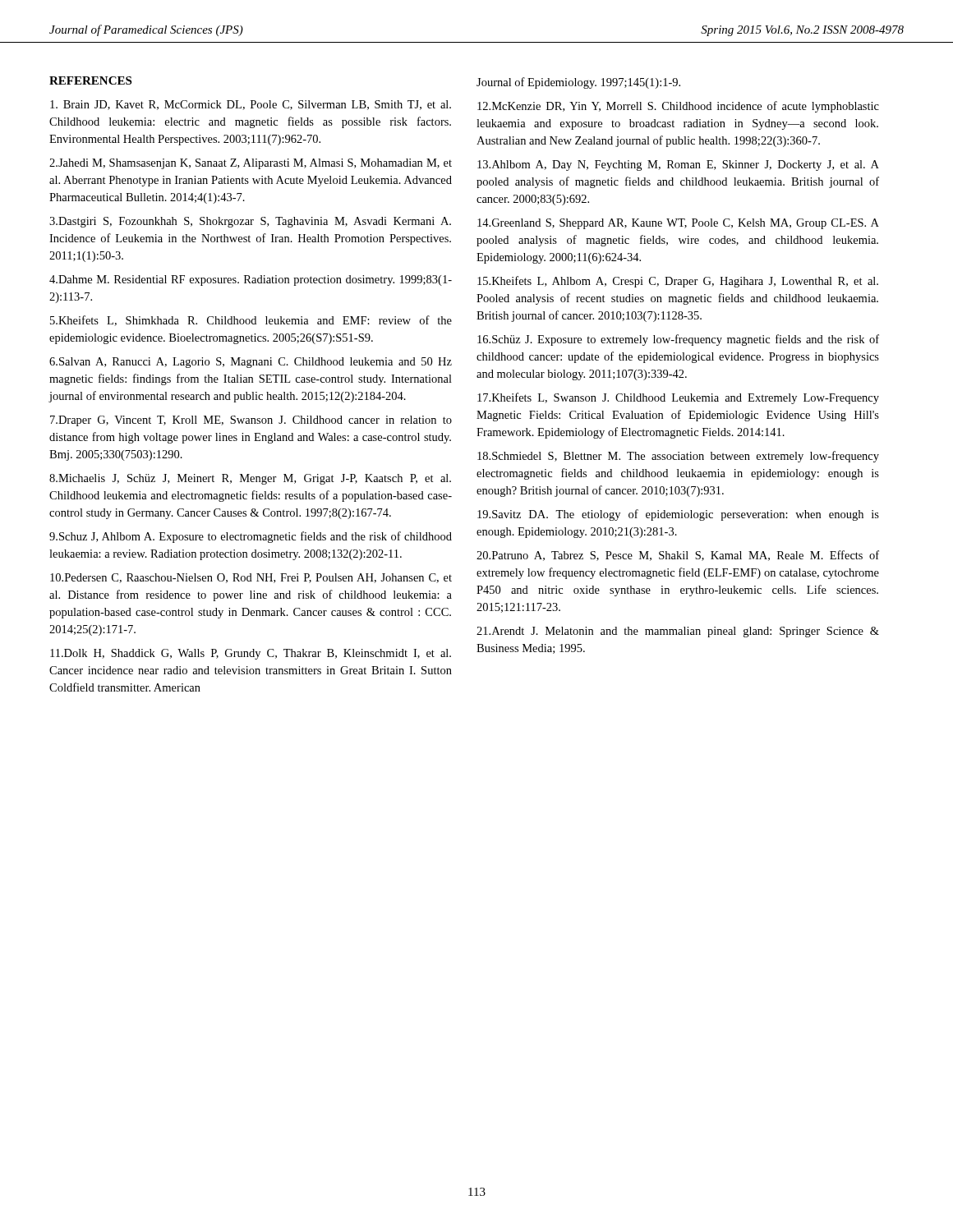
Task: Click on the text block starting "2.Jahedi M, Shamsasenjan"
Action: [x=251, y=180]
